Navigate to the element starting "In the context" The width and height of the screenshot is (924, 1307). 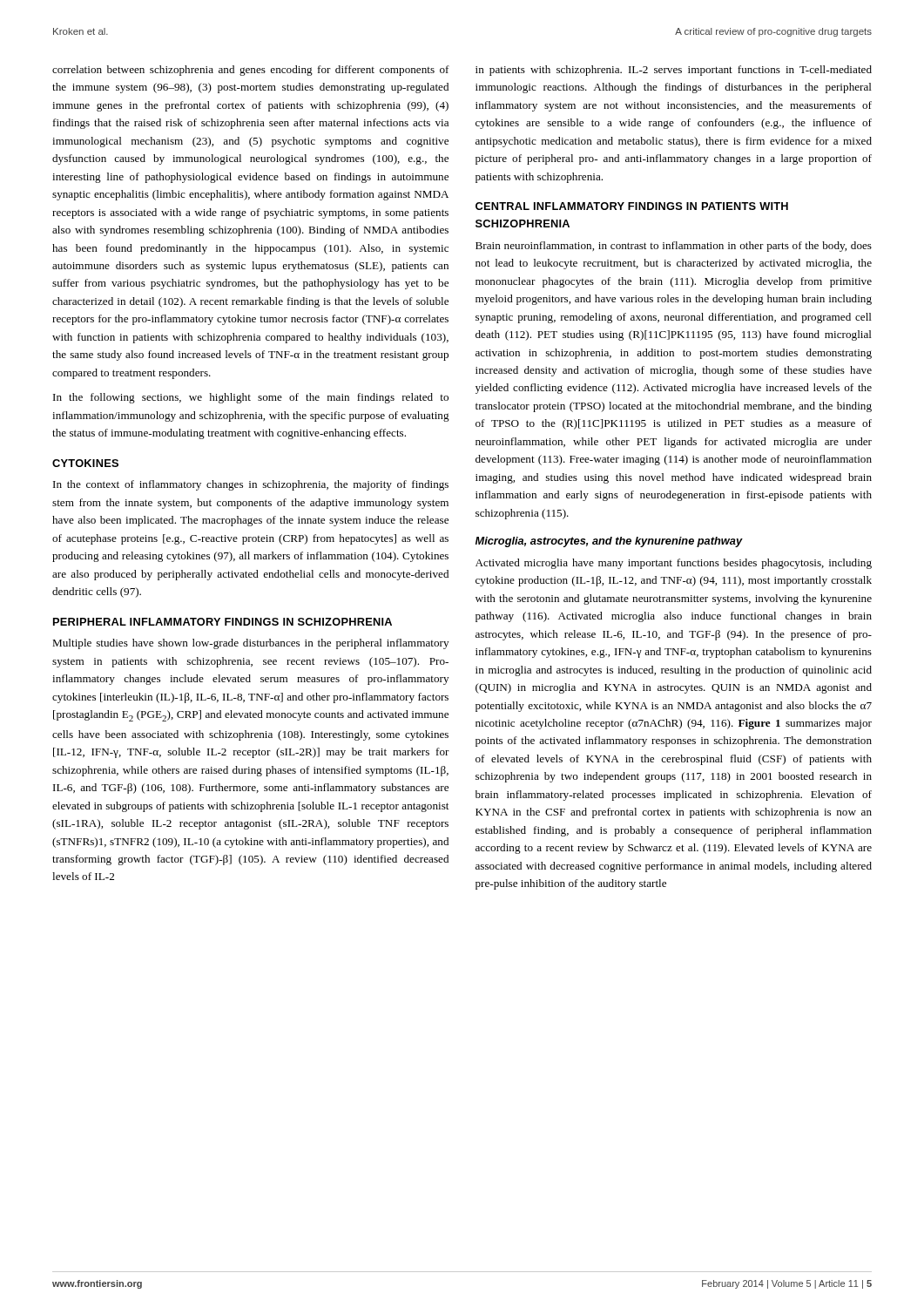coord(251,538)
